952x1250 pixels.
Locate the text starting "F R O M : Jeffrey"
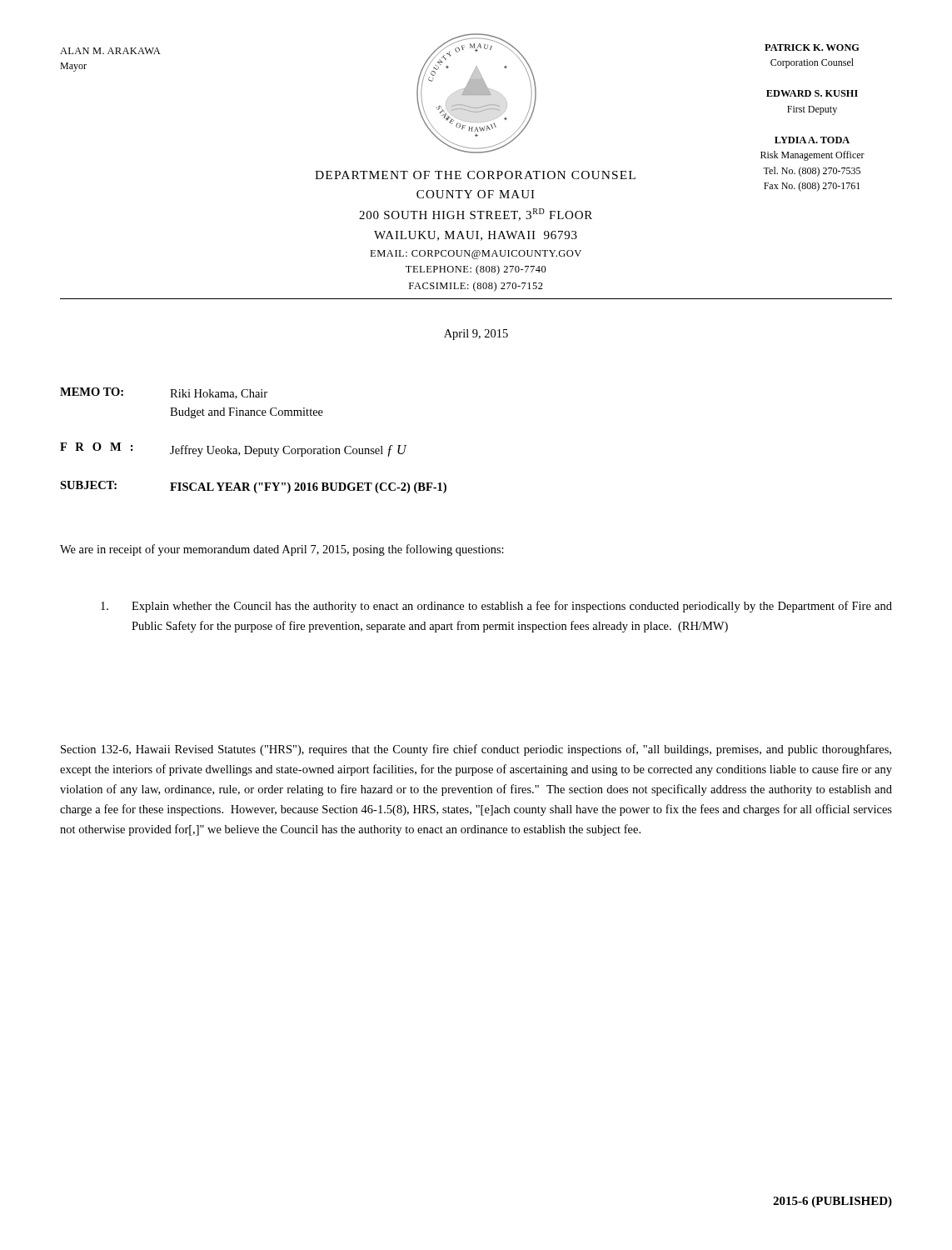233,450
